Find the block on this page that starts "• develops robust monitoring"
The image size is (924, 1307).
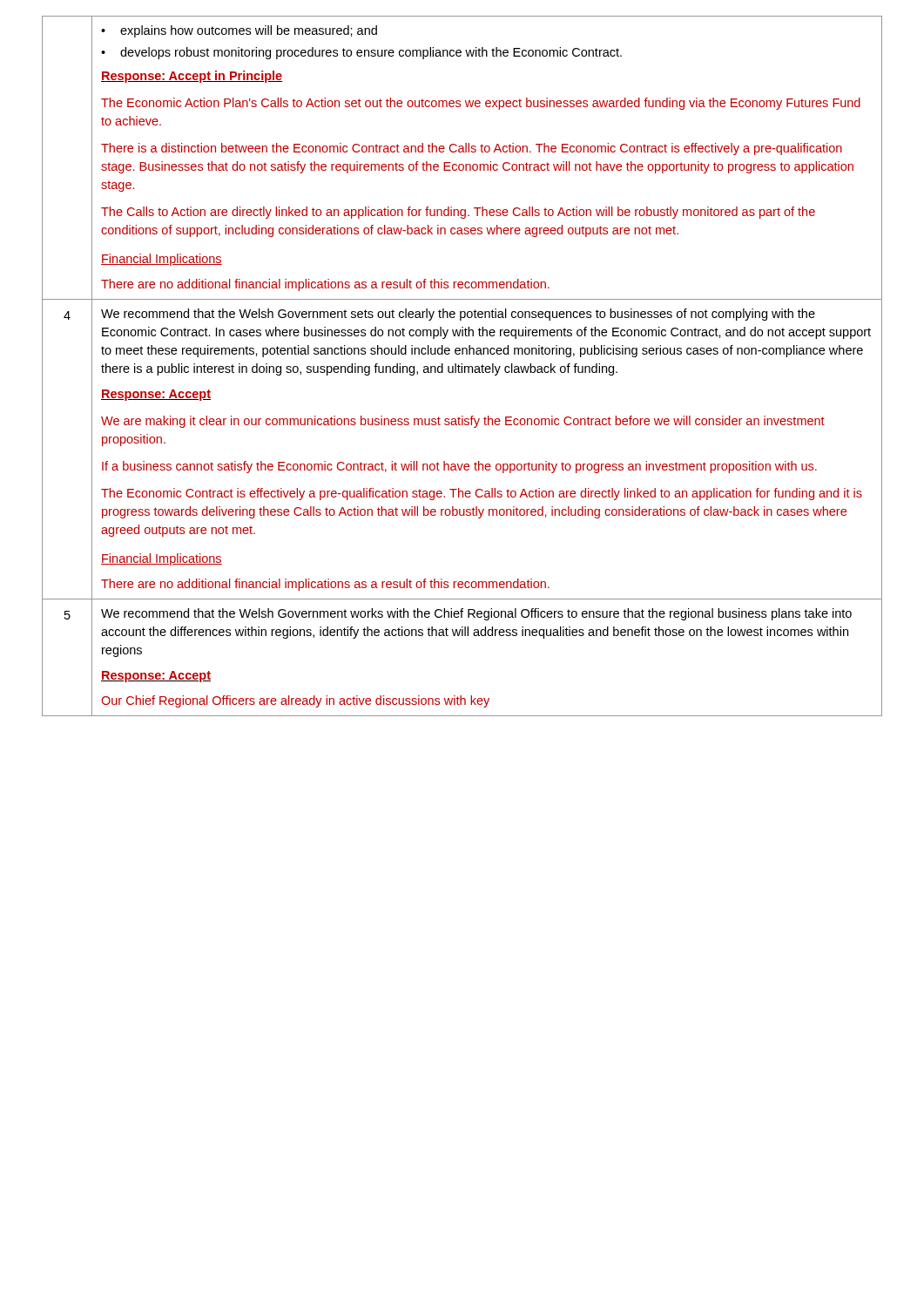[x=362, y=53]
